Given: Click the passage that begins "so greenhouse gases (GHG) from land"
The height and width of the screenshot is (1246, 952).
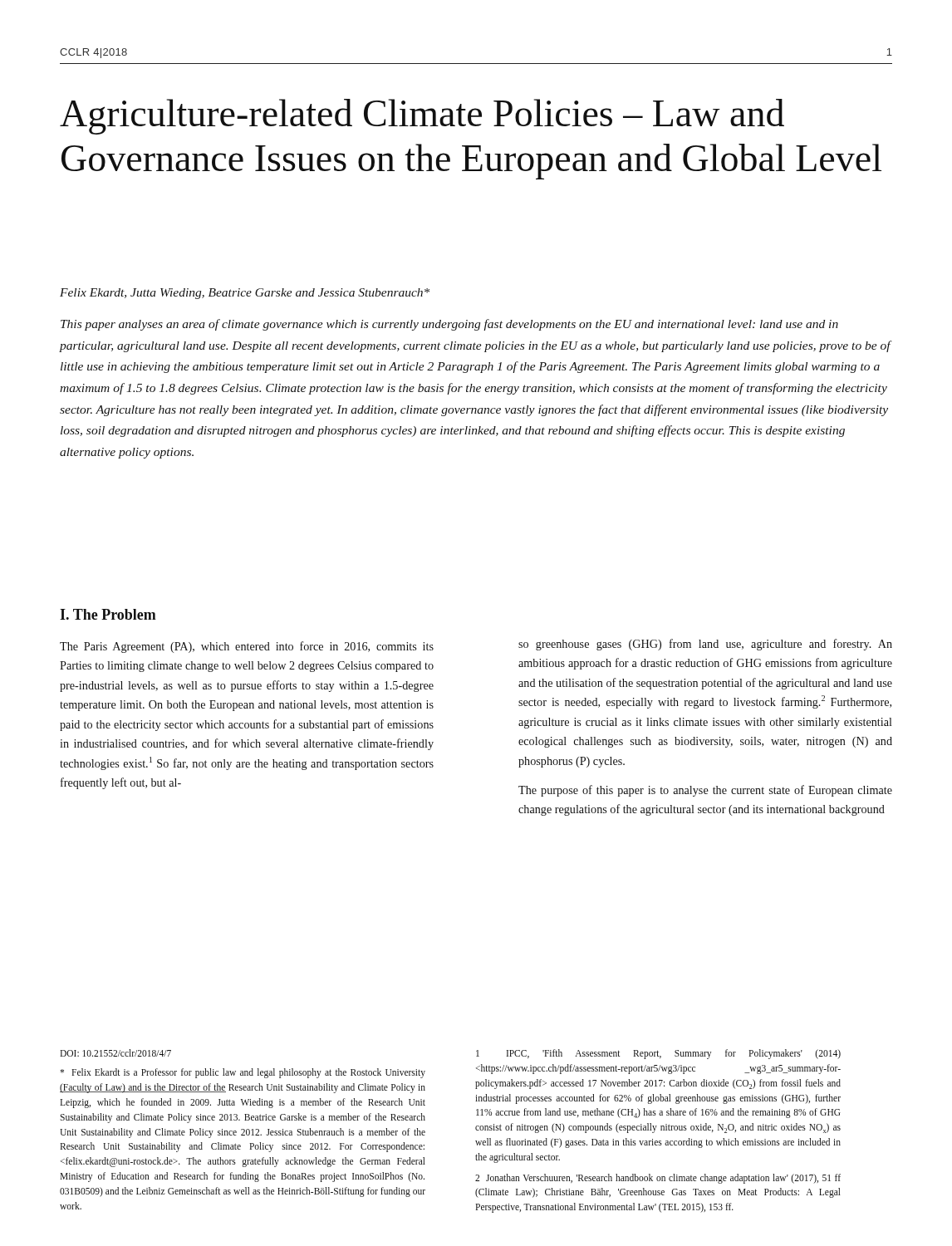Looking at the screenshot, I should (705, 702).
